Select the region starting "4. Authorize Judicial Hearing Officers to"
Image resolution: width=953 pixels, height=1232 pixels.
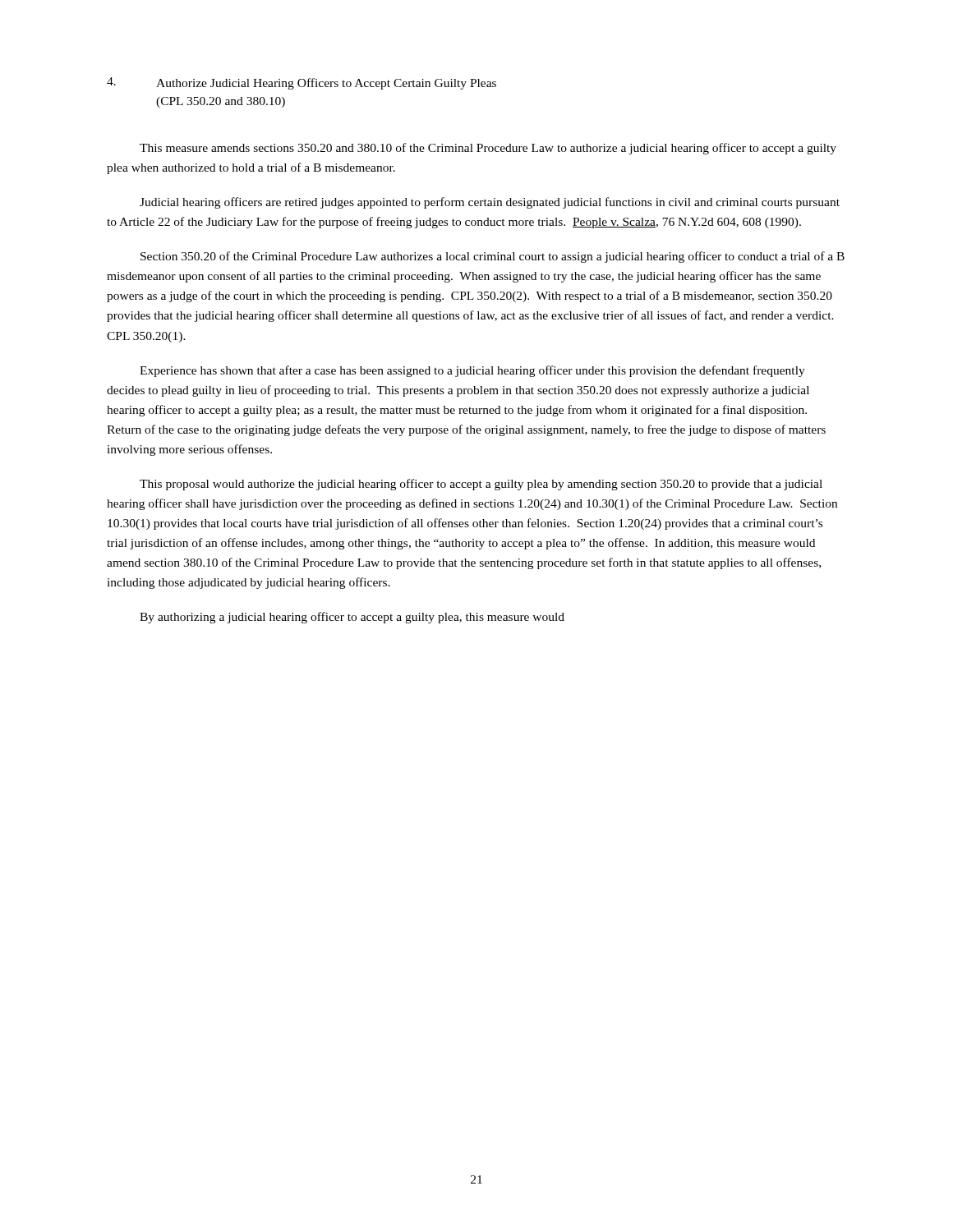302,92
